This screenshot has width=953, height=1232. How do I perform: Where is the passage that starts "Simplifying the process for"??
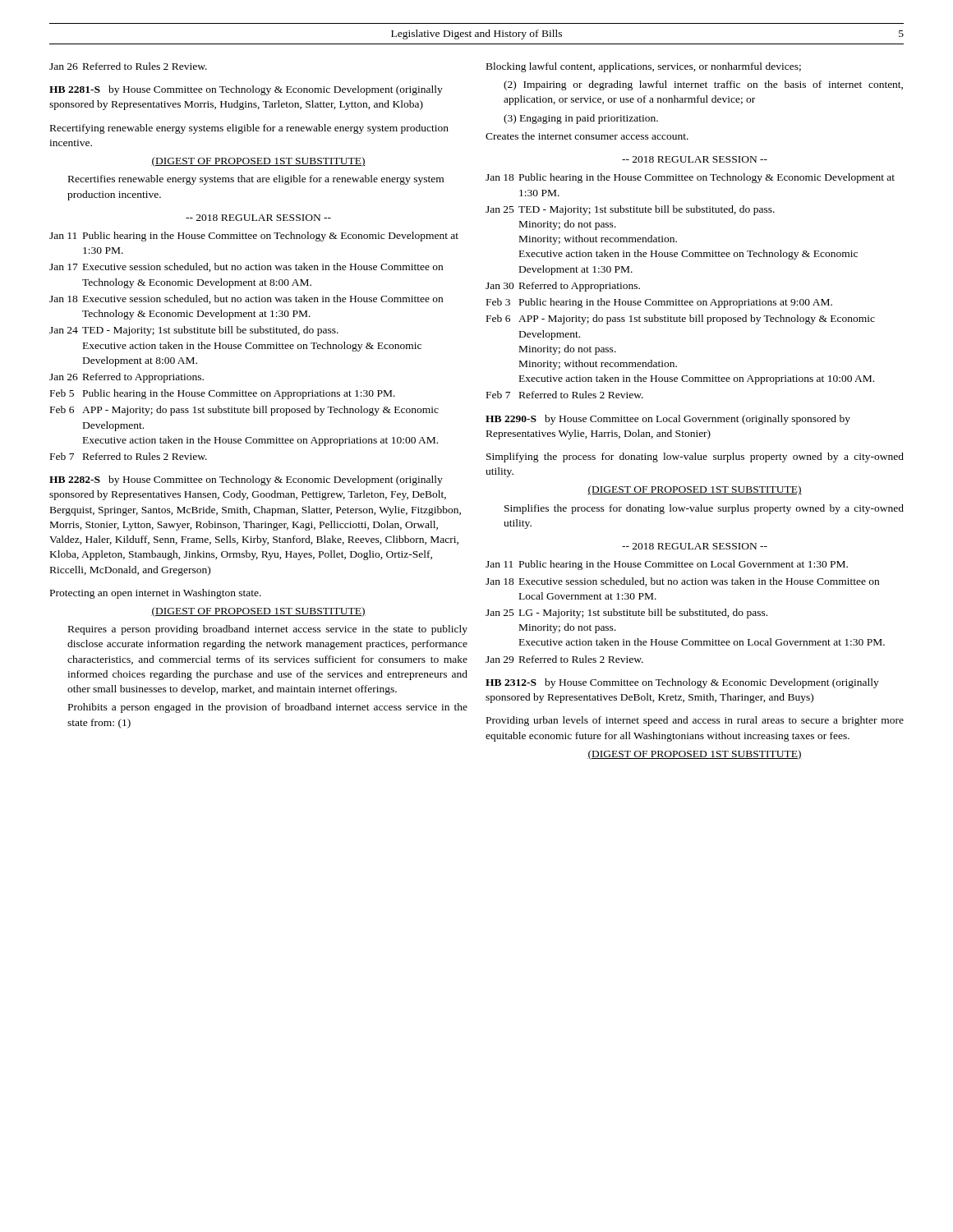695,490
